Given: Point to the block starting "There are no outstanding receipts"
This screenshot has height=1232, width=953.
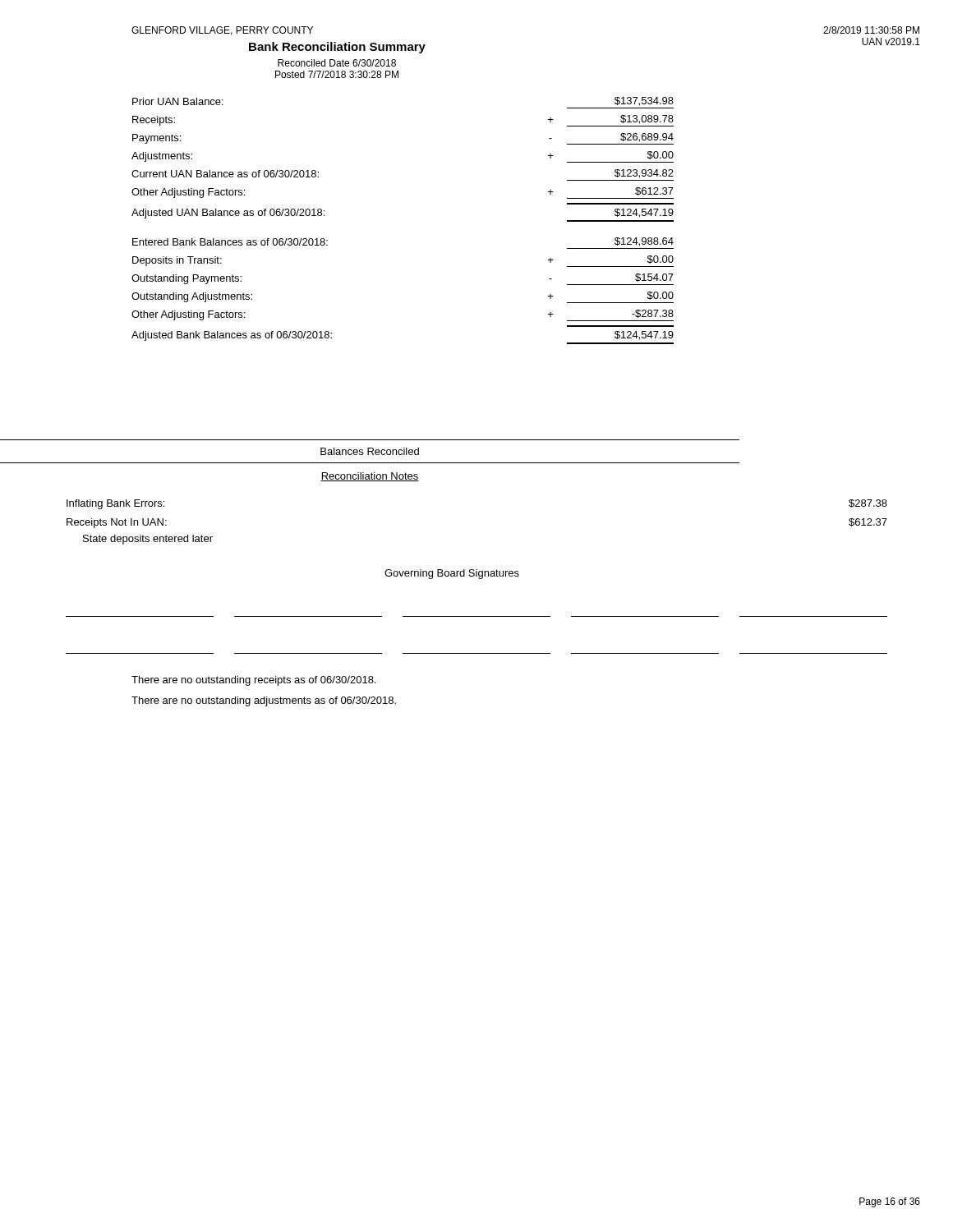Looking at the screenshot, I should [254, 680].
